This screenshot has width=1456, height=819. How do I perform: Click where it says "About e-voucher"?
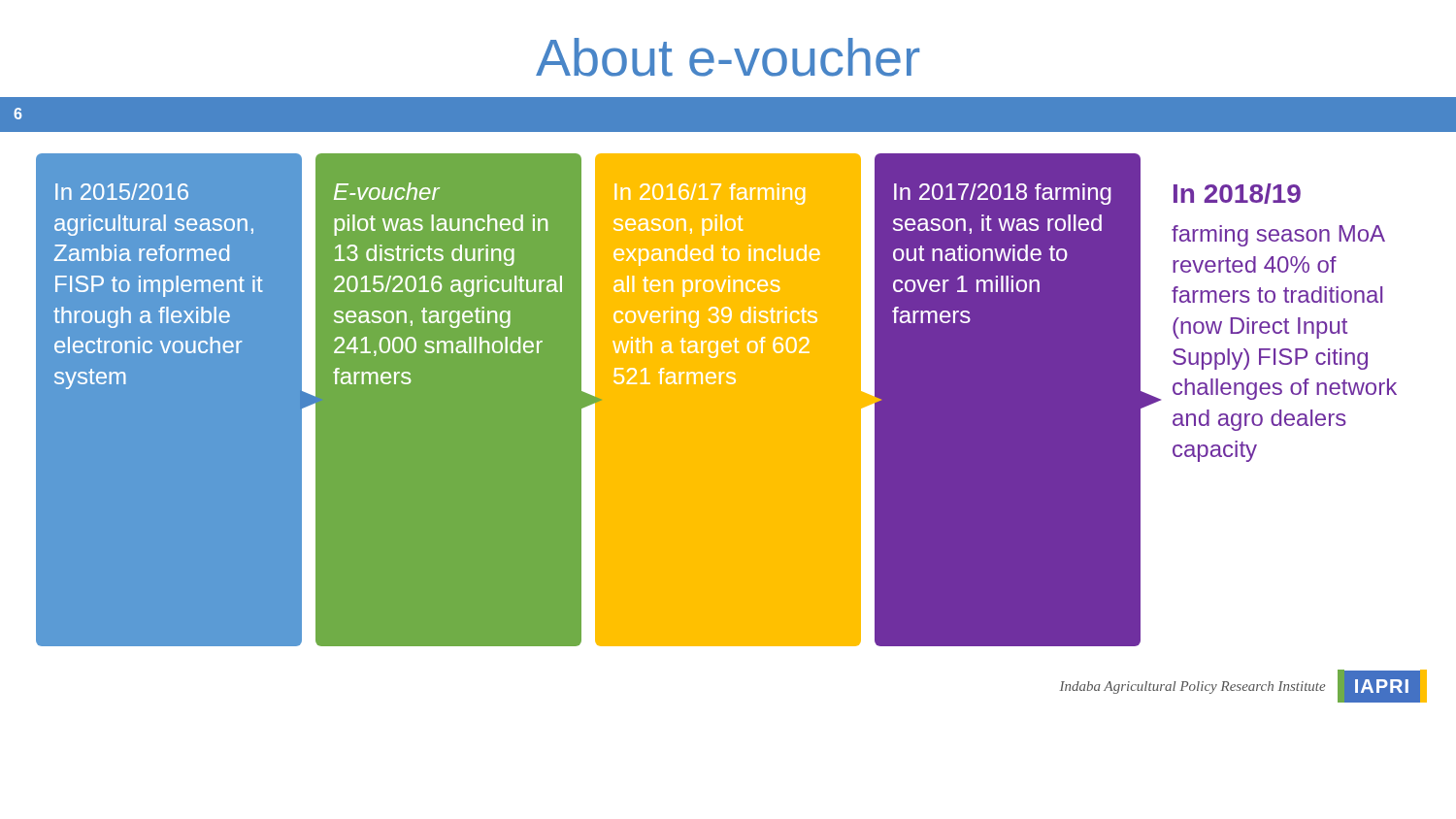coord(728,57)
